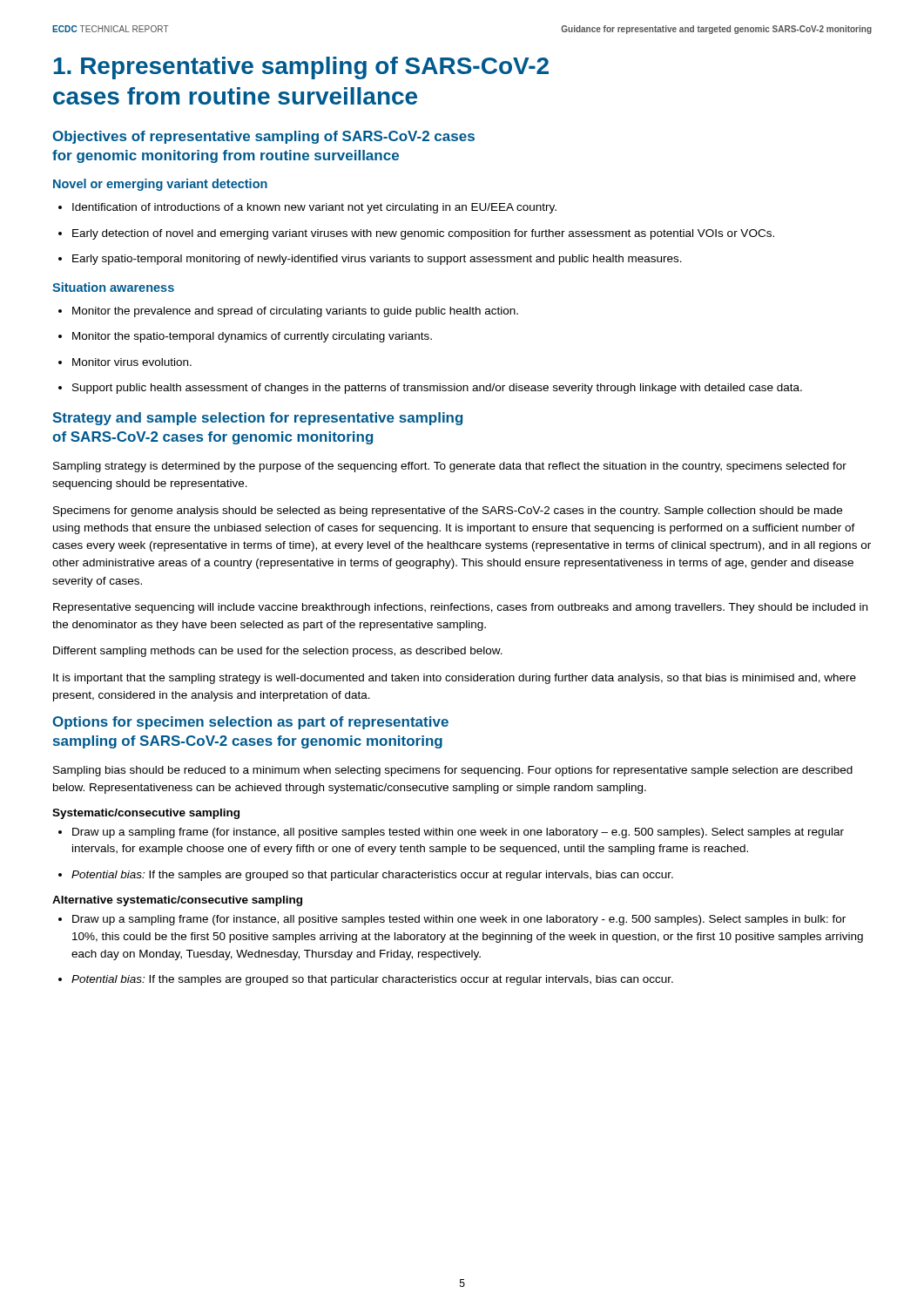Screen dimensions: 1307x924
Task: Find the text block that reads "Specimens for genome analysis"
Action: point(462,546)
